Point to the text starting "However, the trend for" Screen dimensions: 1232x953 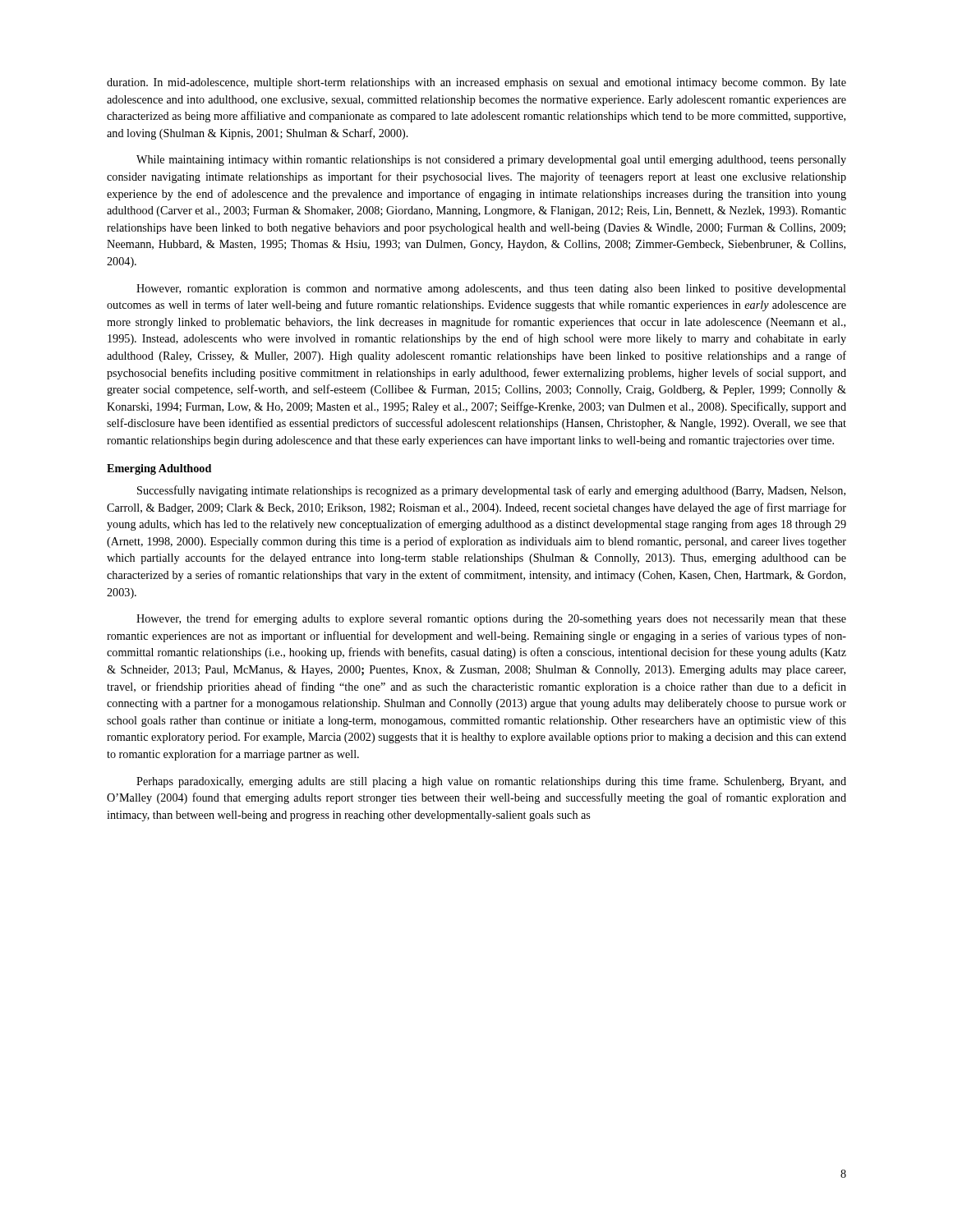coord(476,687)
